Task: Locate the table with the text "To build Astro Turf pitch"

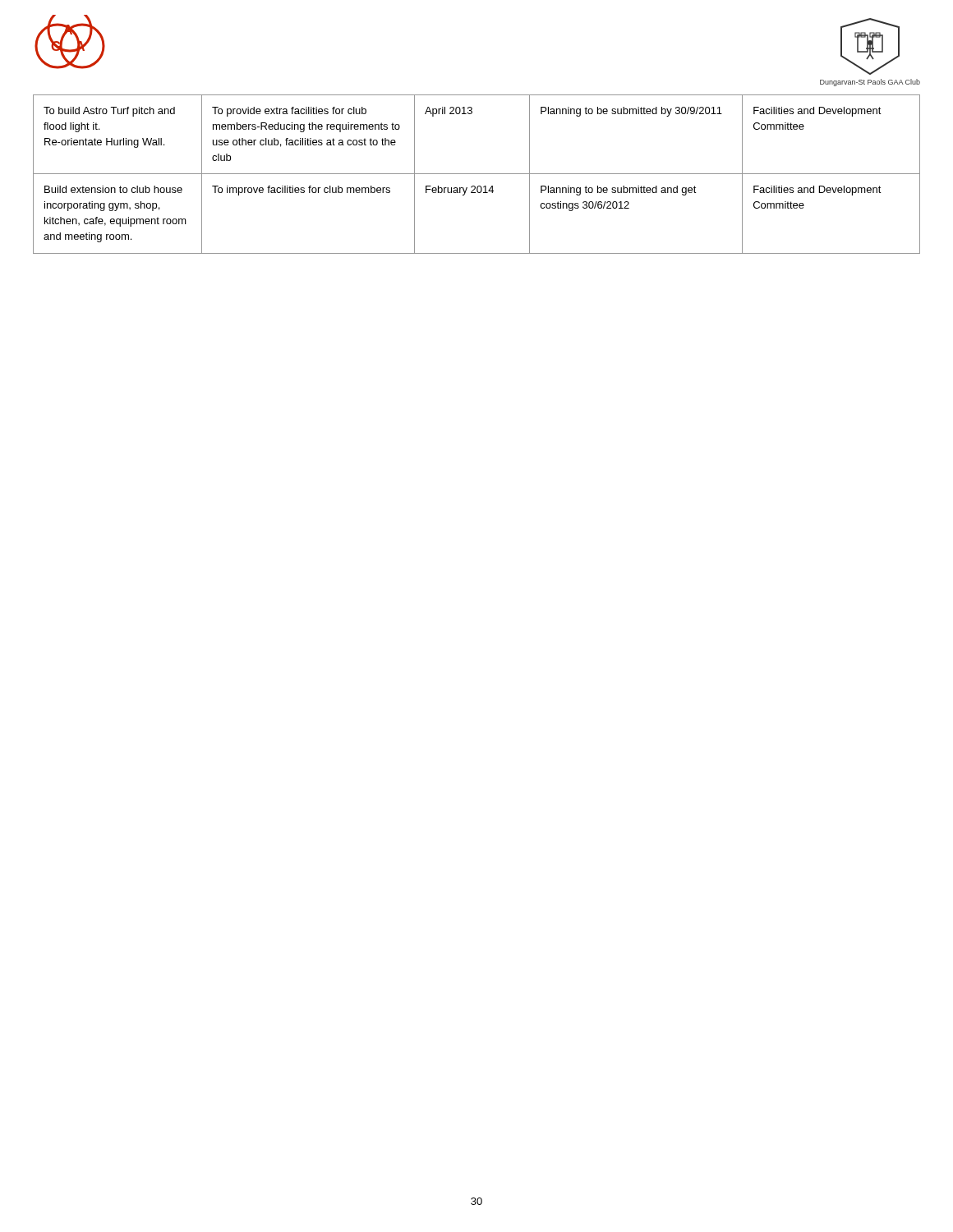Action: (x=476, y=174)
